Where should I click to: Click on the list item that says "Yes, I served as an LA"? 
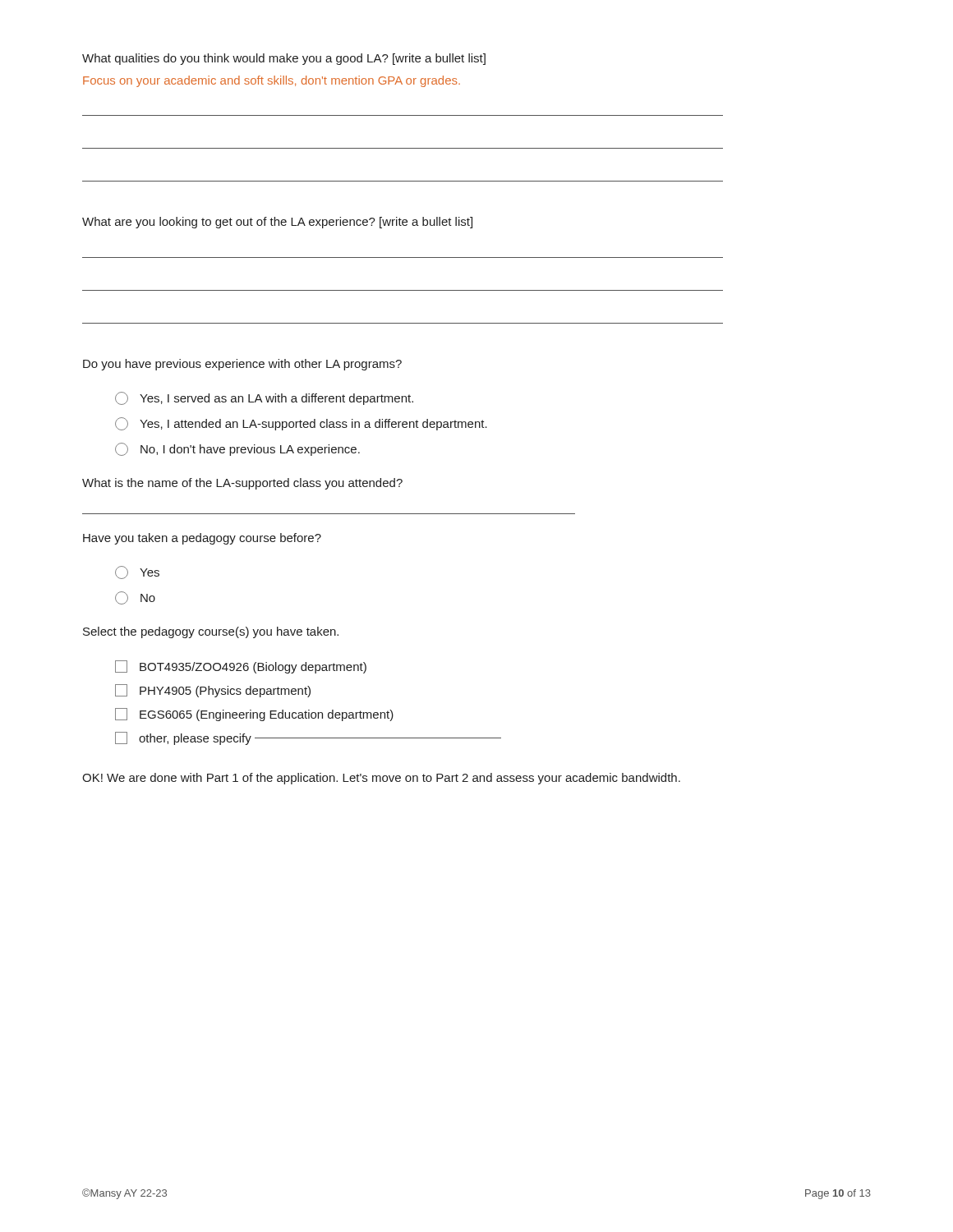click(265, 398)
